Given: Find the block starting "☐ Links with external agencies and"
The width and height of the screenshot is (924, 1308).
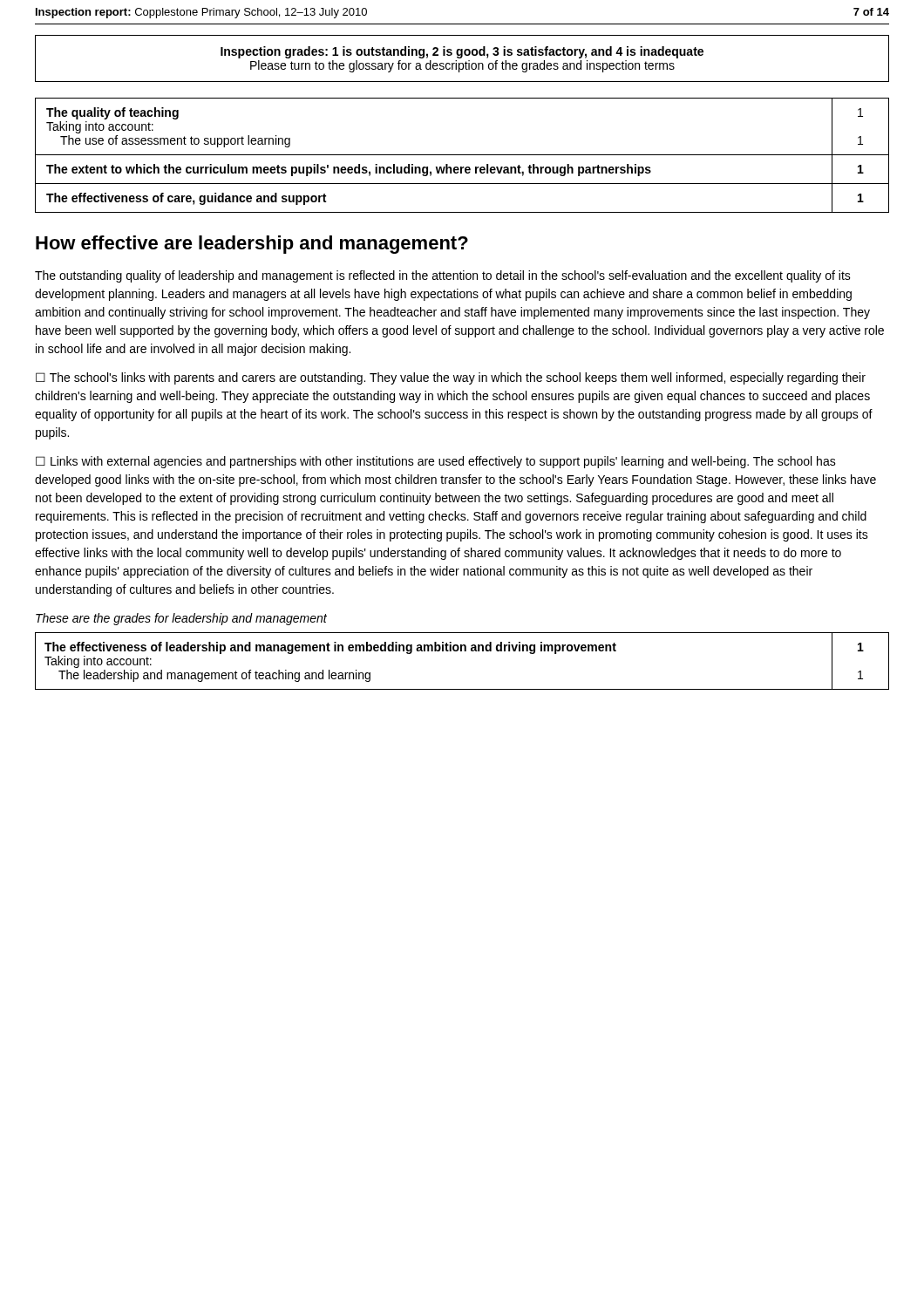Looking at the screenshot, I should [456, 525].
